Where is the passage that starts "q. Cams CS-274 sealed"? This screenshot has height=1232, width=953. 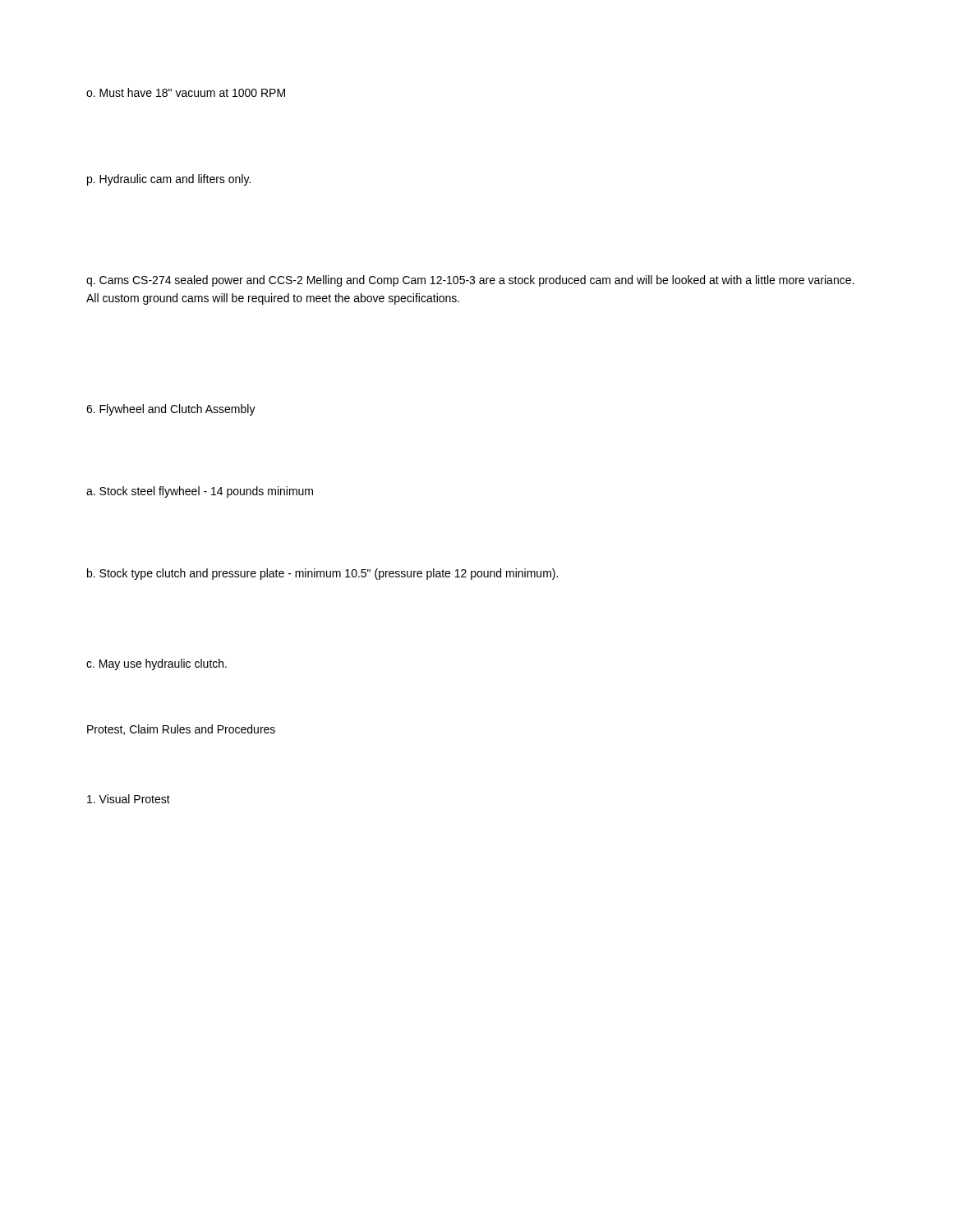[470, 289]
